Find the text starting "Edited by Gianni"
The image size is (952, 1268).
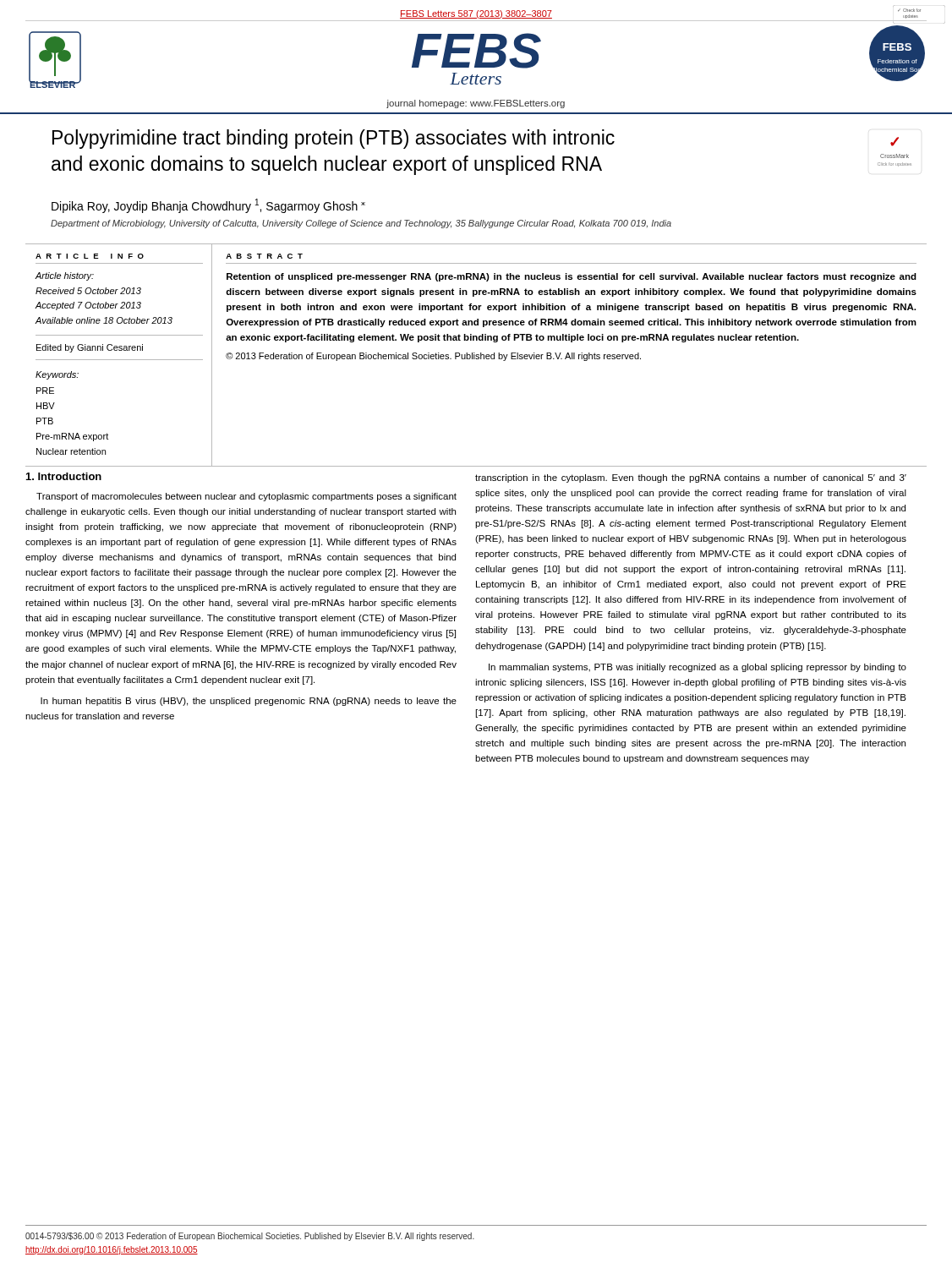(90, 348)
